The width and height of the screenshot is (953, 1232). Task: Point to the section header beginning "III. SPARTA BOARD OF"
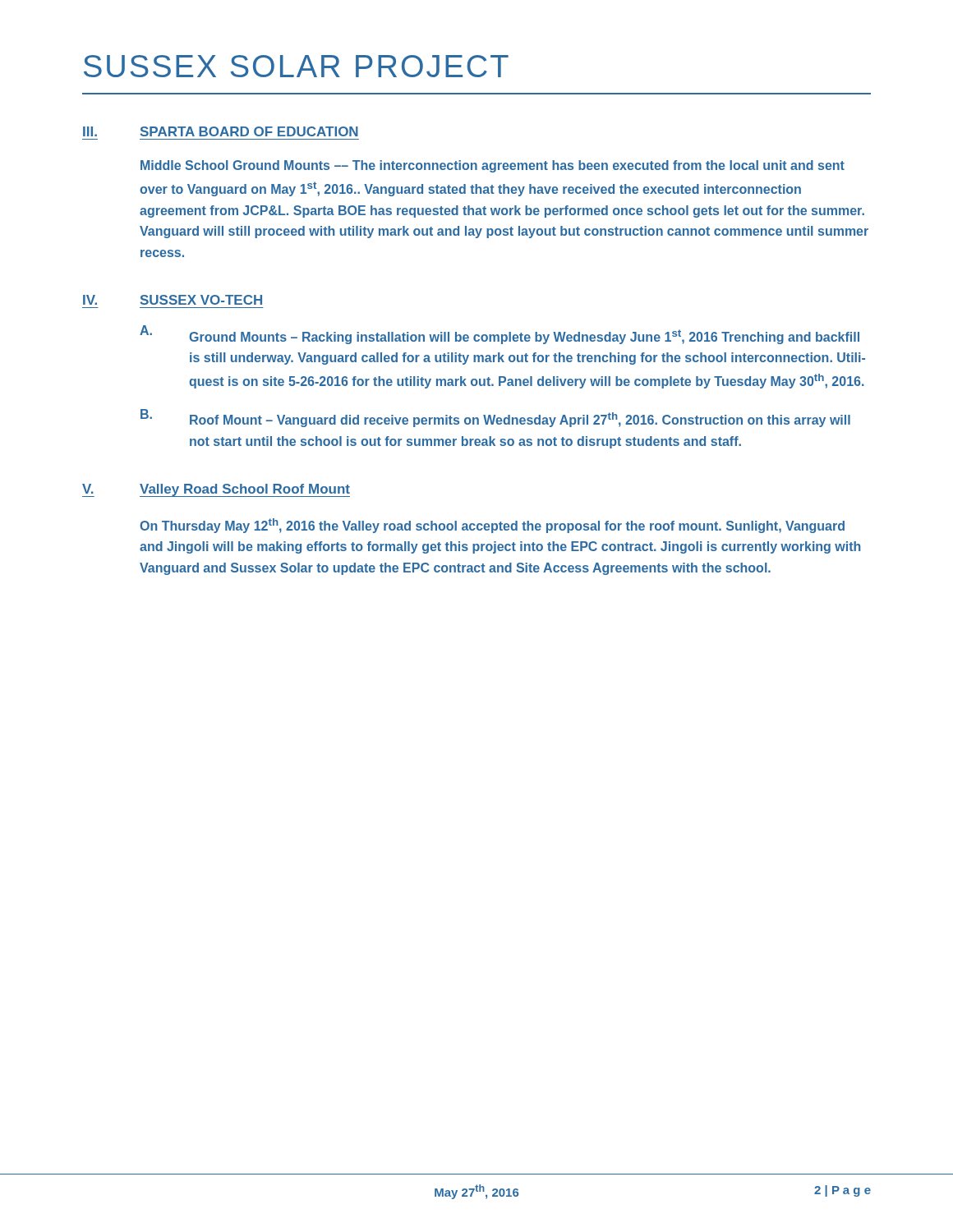(220, 132)
